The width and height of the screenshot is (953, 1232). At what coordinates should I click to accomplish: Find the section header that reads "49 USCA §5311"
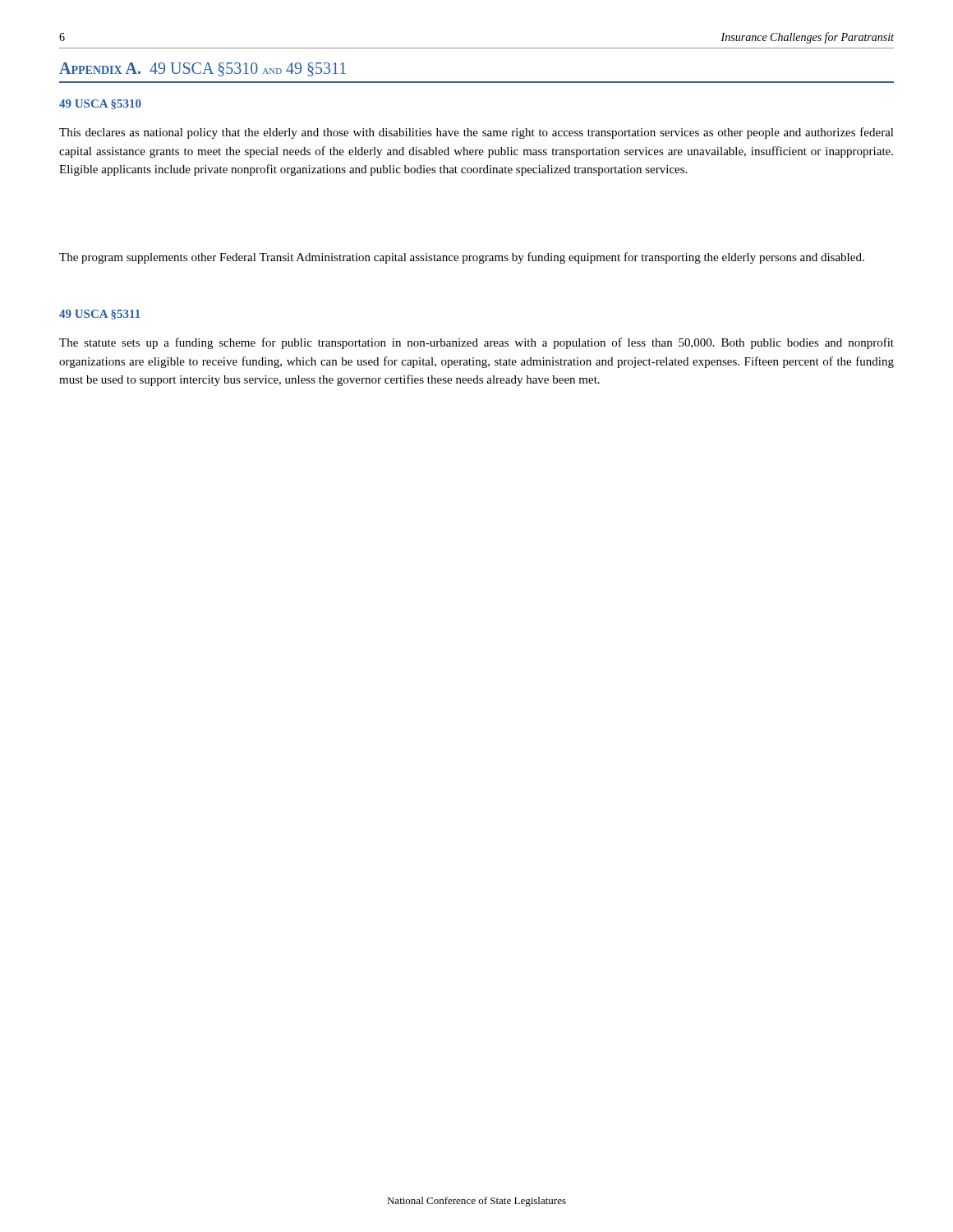100,315
